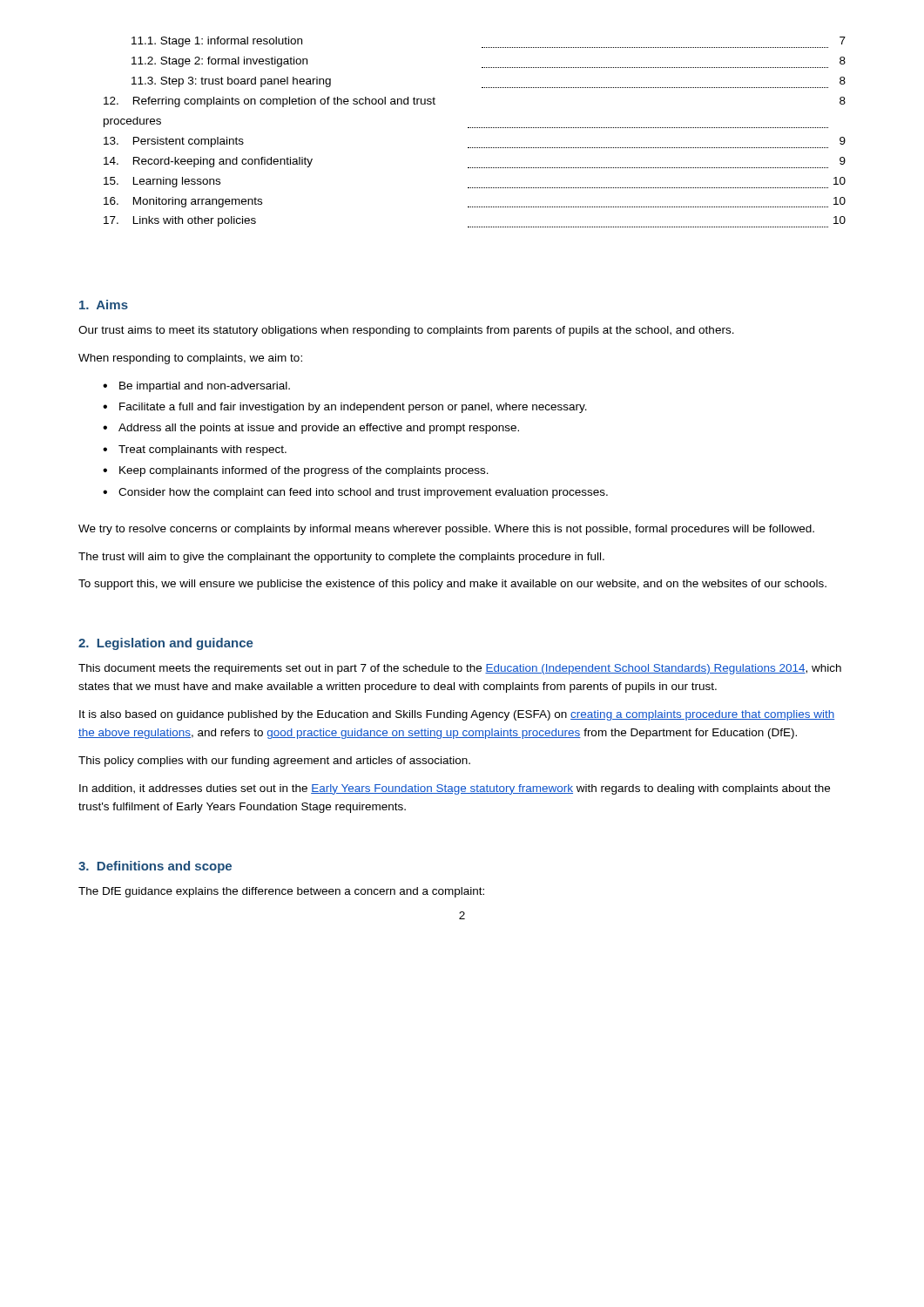This screenshot has width=924, height=1307.
Task: Locate the block of text that opens with "This document meets"
Action: click(x=460, y=677)
